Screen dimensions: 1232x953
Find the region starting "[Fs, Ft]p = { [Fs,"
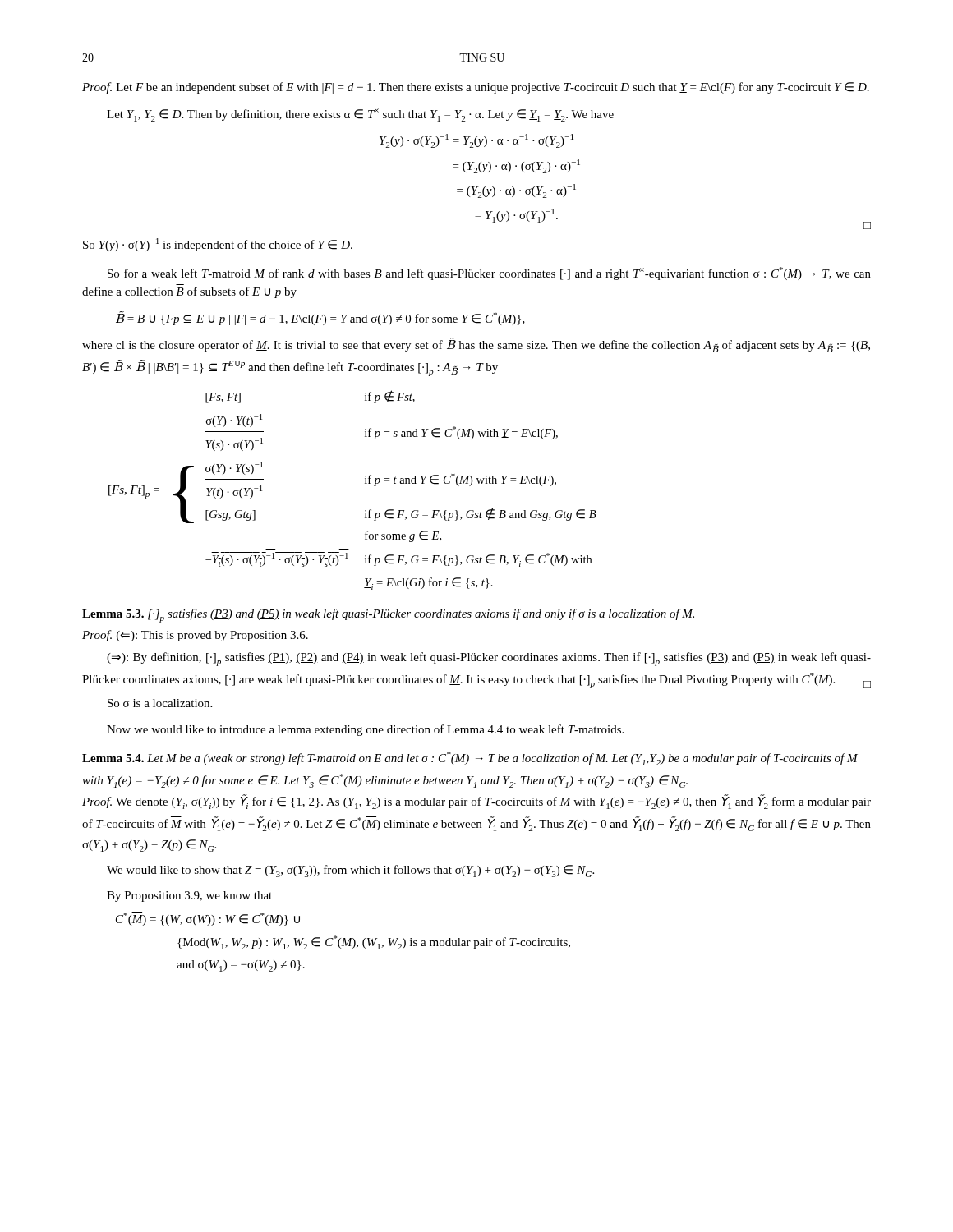(x=215, y=396)
